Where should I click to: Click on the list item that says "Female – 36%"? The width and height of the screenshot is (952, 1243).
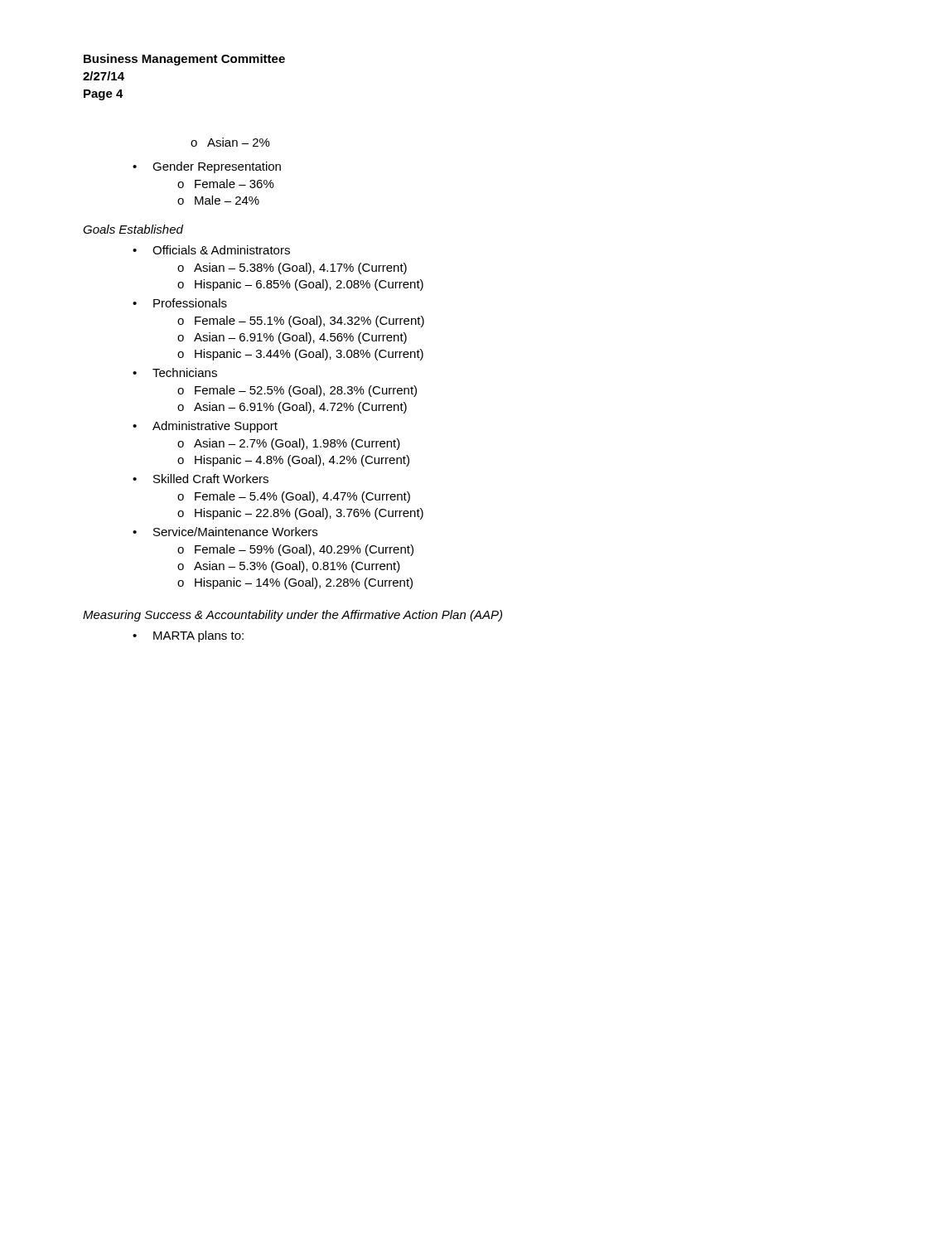point(234,184)
